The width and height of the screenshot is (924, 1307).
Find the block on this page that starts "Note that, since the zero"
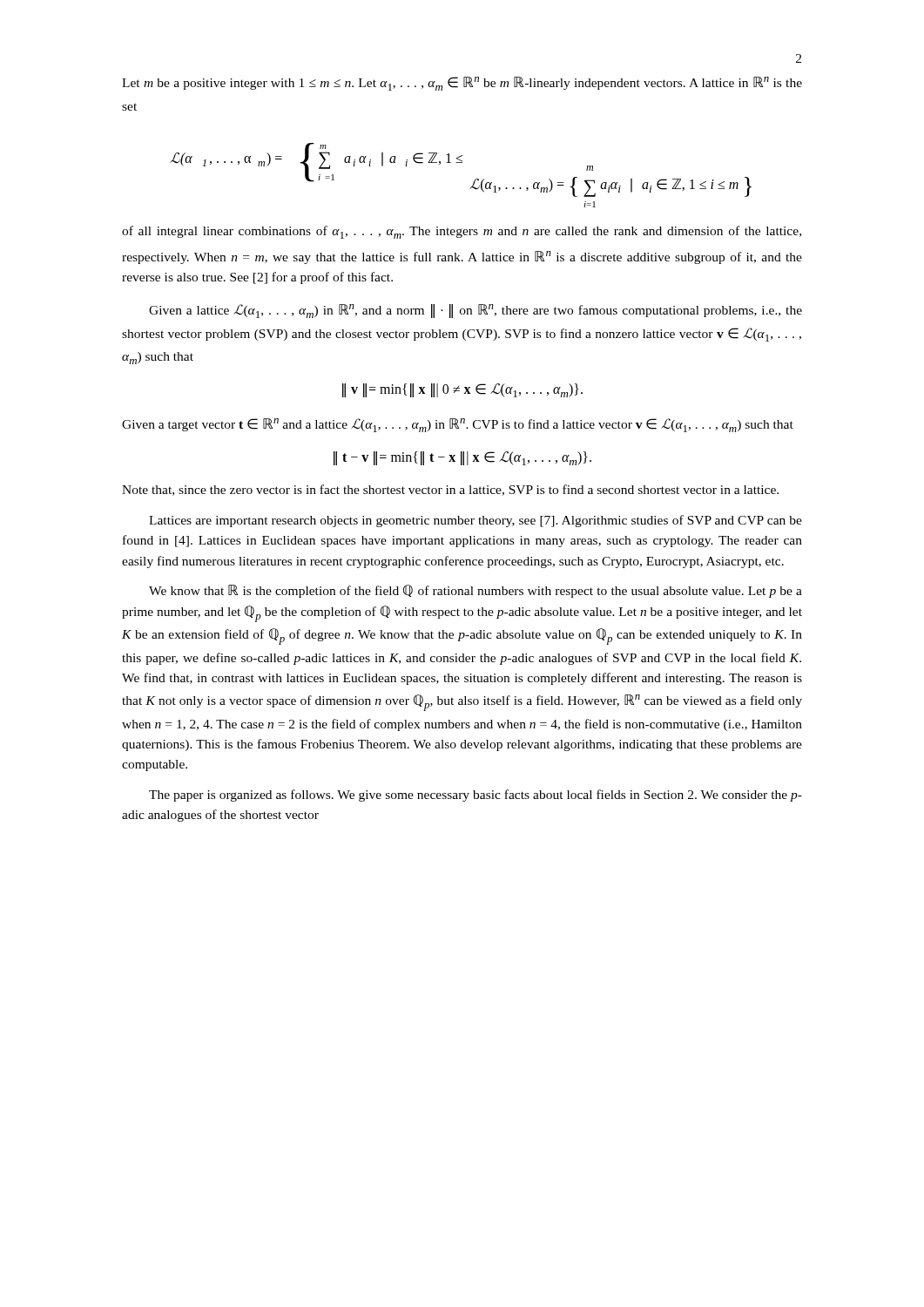462,490
